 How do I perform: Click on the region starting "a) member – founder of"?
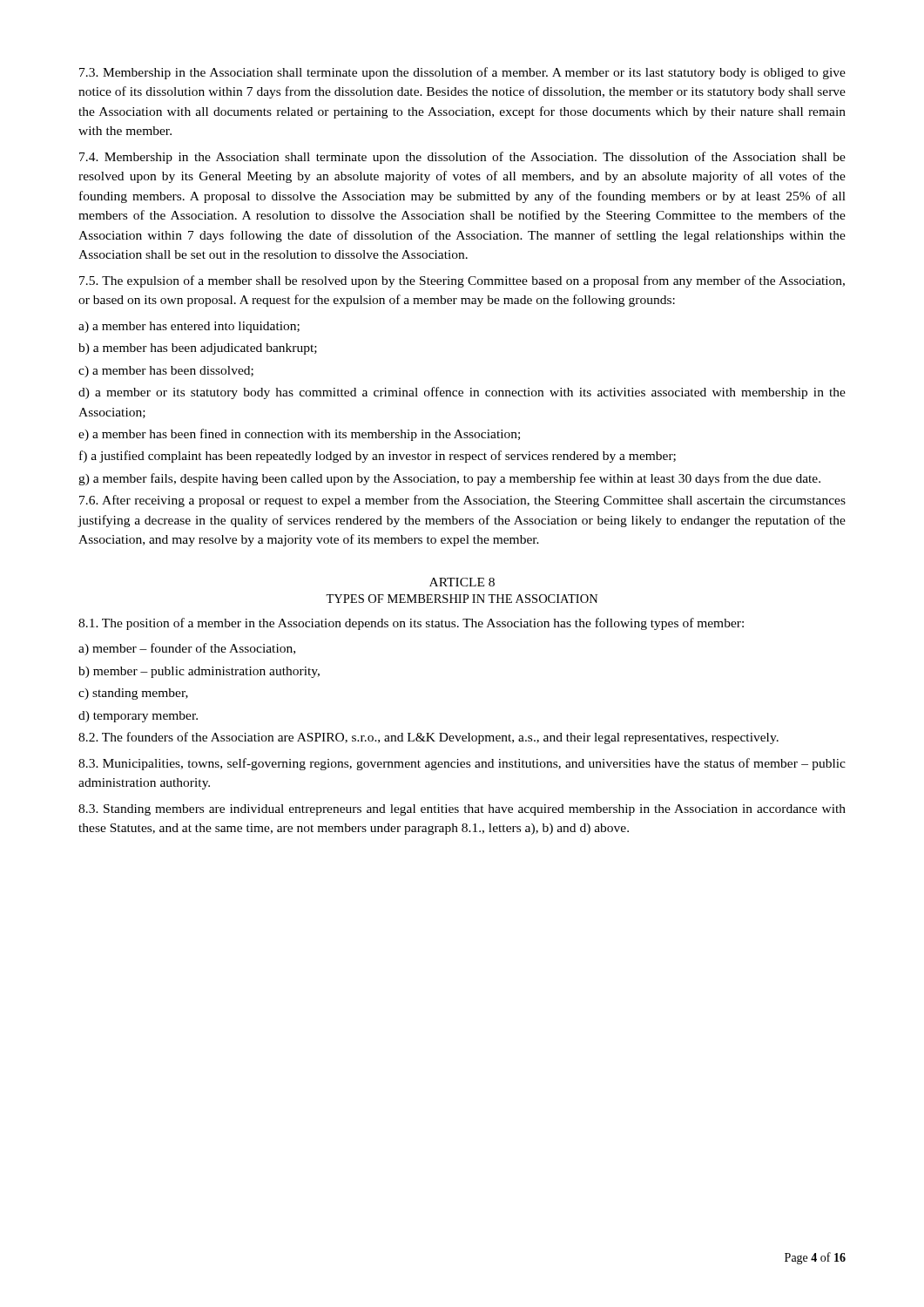tap(187, 648)
